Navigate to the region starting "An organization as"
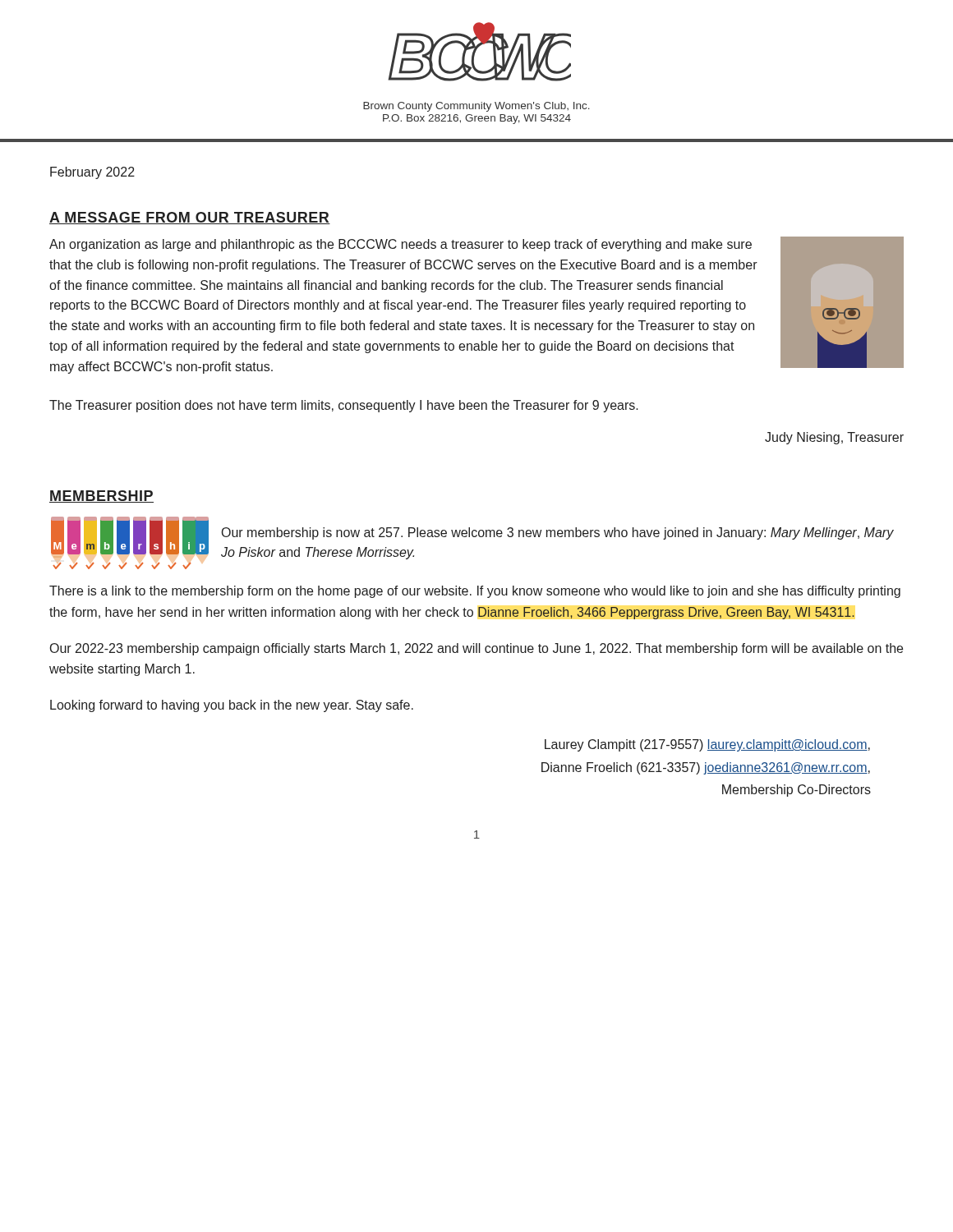The height and width of the screenshot is (1232, 953). coord(476,306)
